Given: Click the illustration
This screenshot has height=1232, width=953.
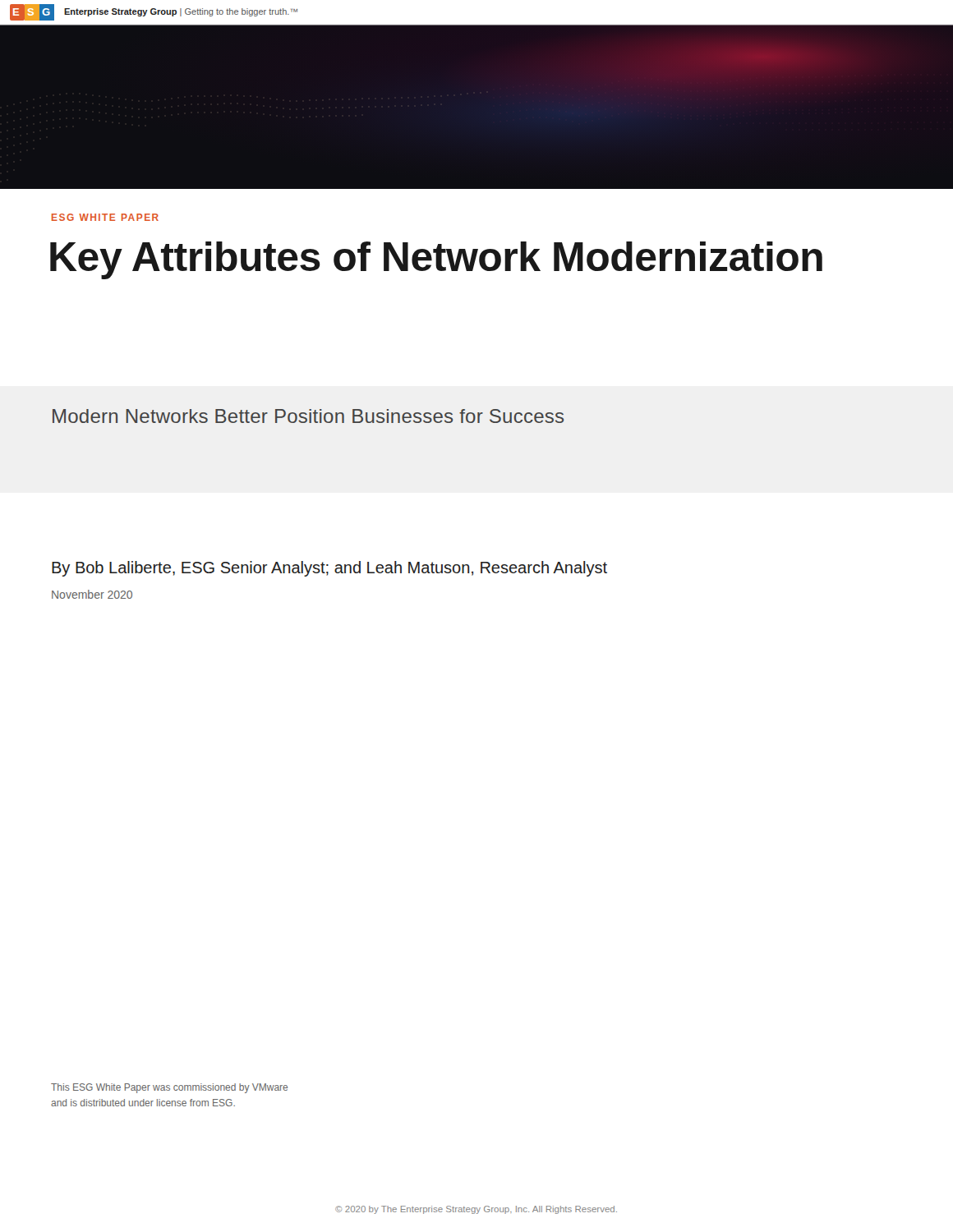Looking at the screenshot, I should (x=476, y=94).
